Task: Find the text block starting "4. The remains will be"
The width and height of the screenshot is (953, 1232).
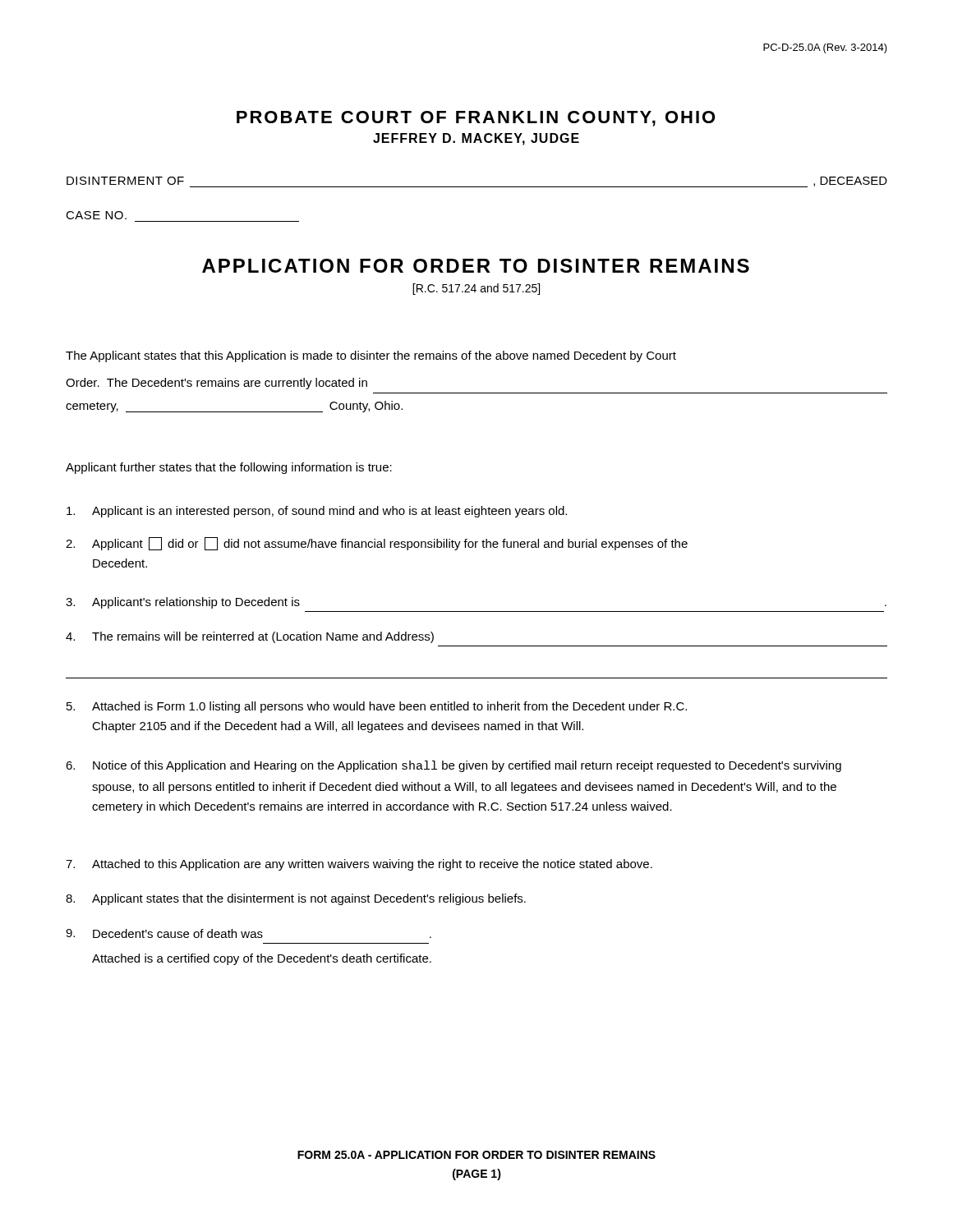Action: coord(476,652)
